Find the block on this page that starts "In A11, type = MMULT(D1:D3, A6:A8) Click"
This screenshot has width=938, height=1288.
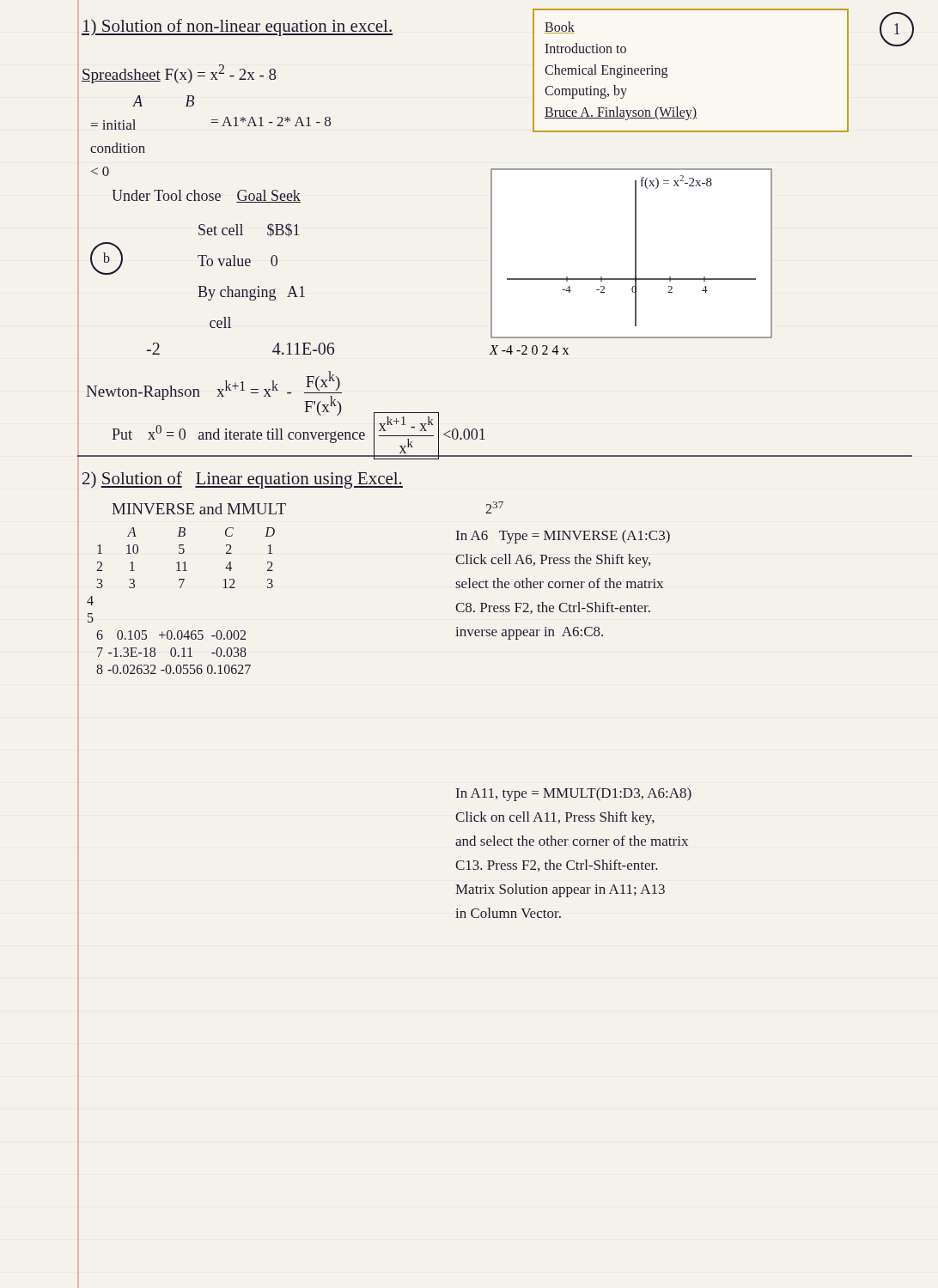point(573,853)
